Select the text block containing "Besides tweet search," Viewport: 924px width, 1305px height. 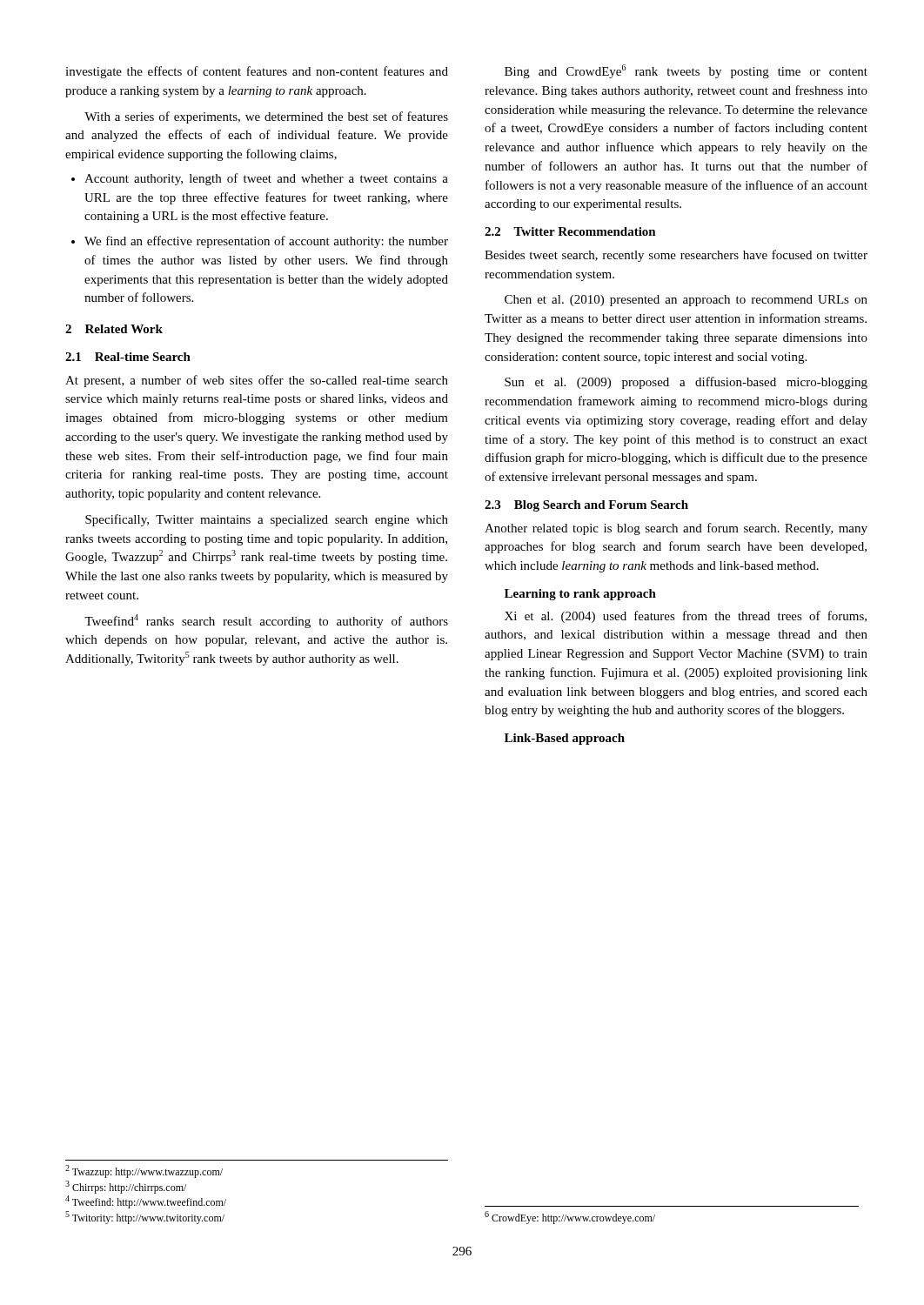(x=676, y=265)
